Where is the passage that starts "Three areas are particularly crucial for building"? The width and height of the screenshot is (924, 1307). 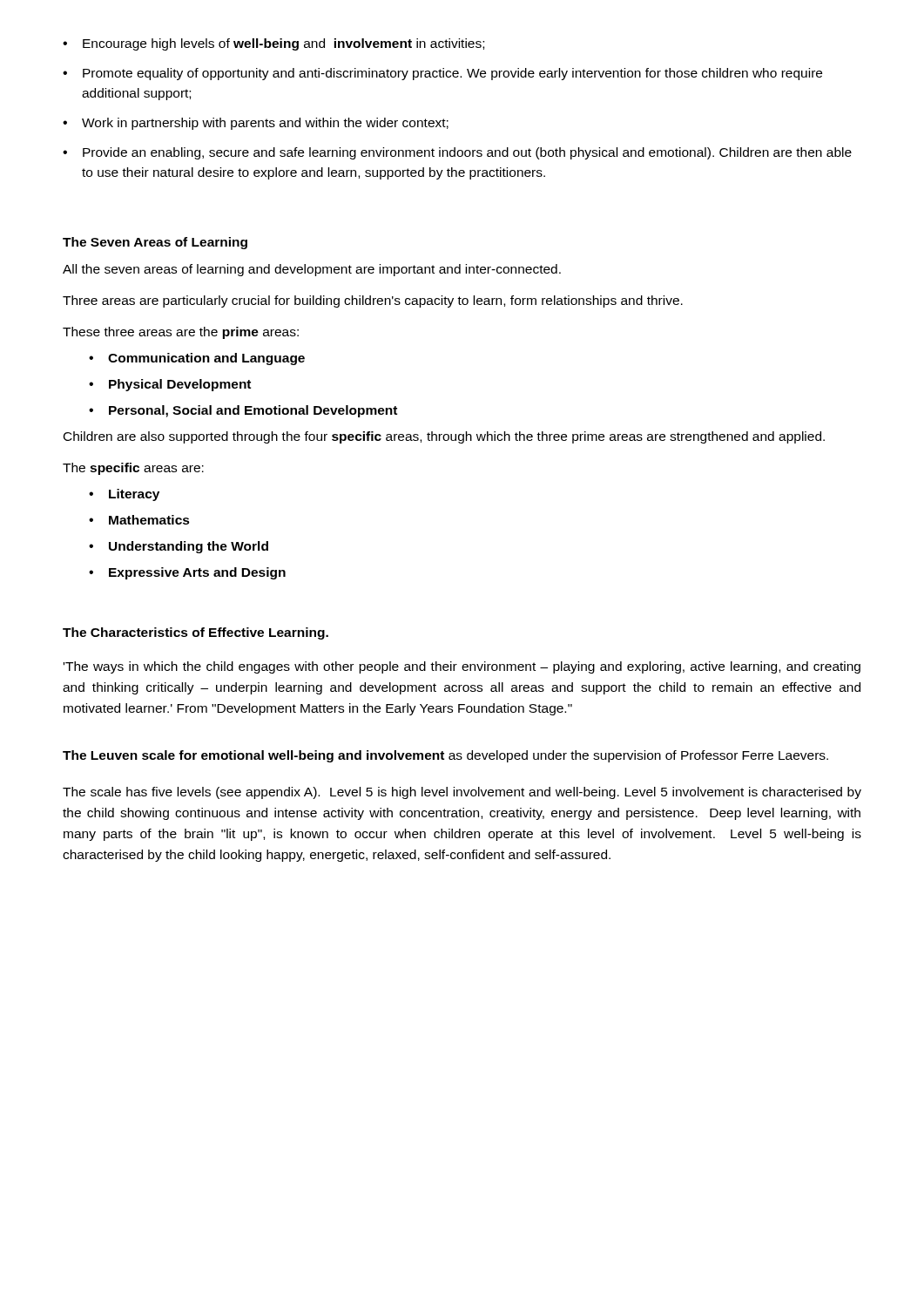(373, 300)
